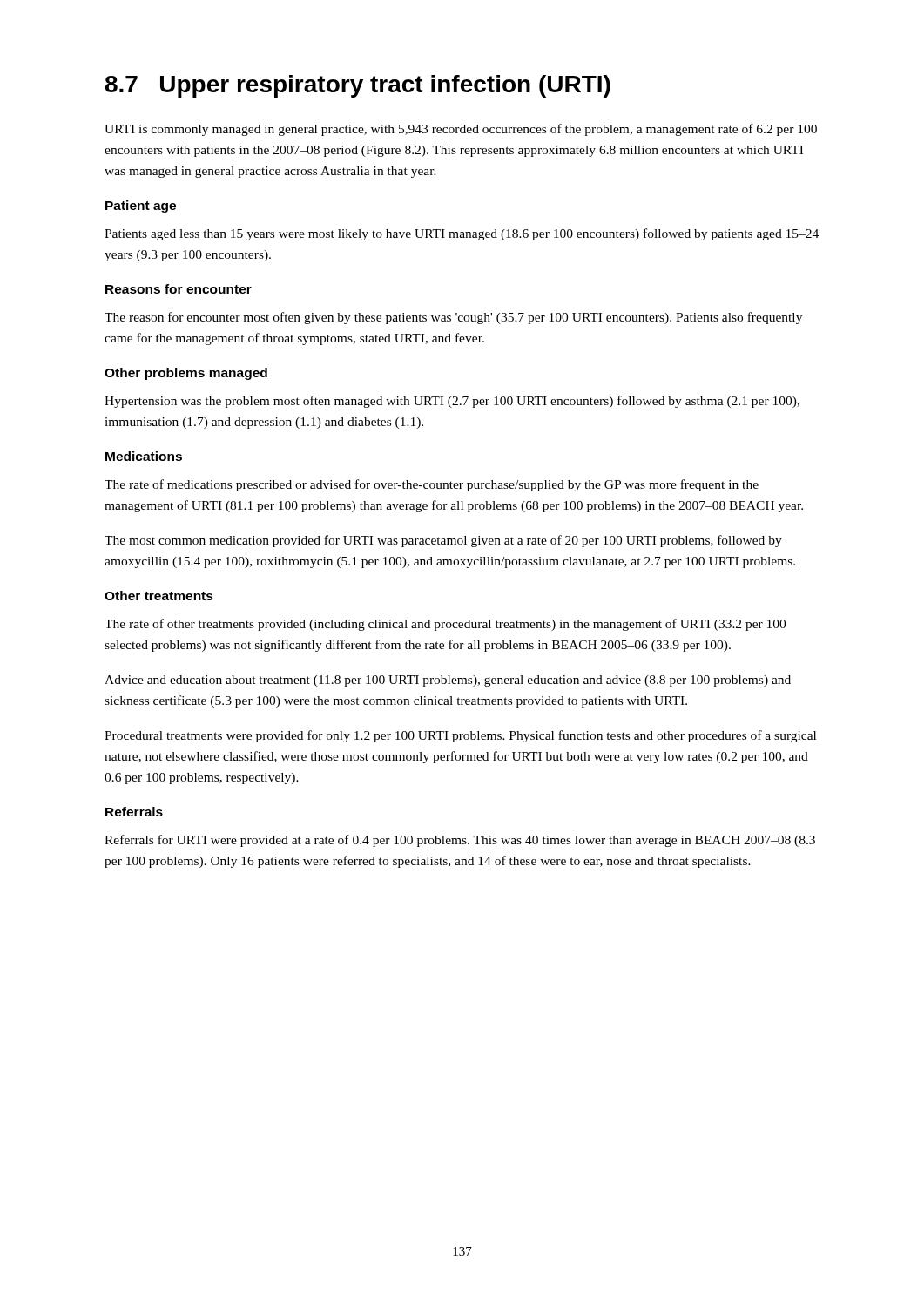This screenshot has width=924, height=1307.
Task: Find the text block that says "URTI is commonly managed in"
Action: [x=462, y=150]
